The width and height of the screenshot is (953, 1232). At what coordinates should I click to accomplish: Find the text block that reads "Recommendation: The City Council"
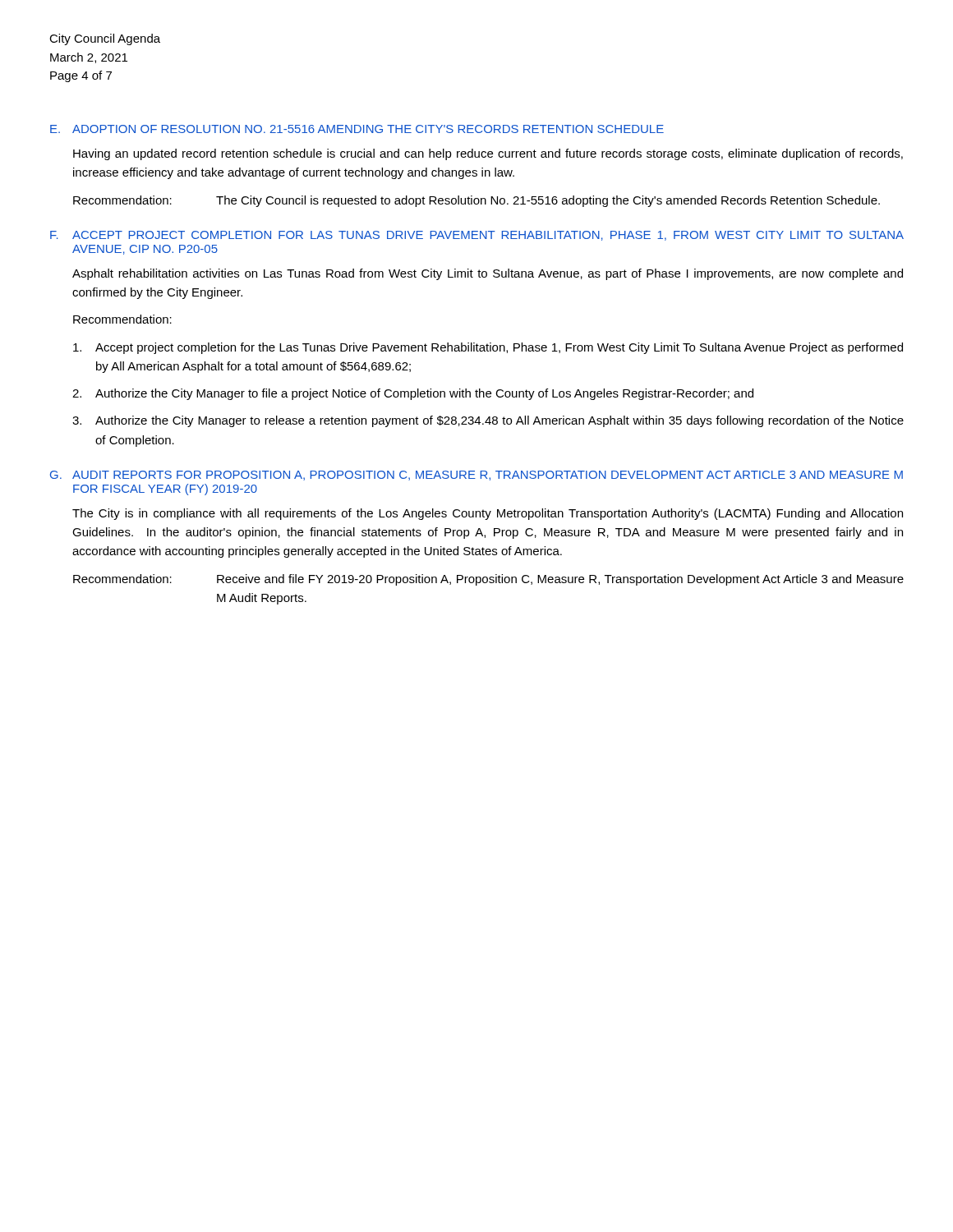pyautogui.click(x=488, y=200)
